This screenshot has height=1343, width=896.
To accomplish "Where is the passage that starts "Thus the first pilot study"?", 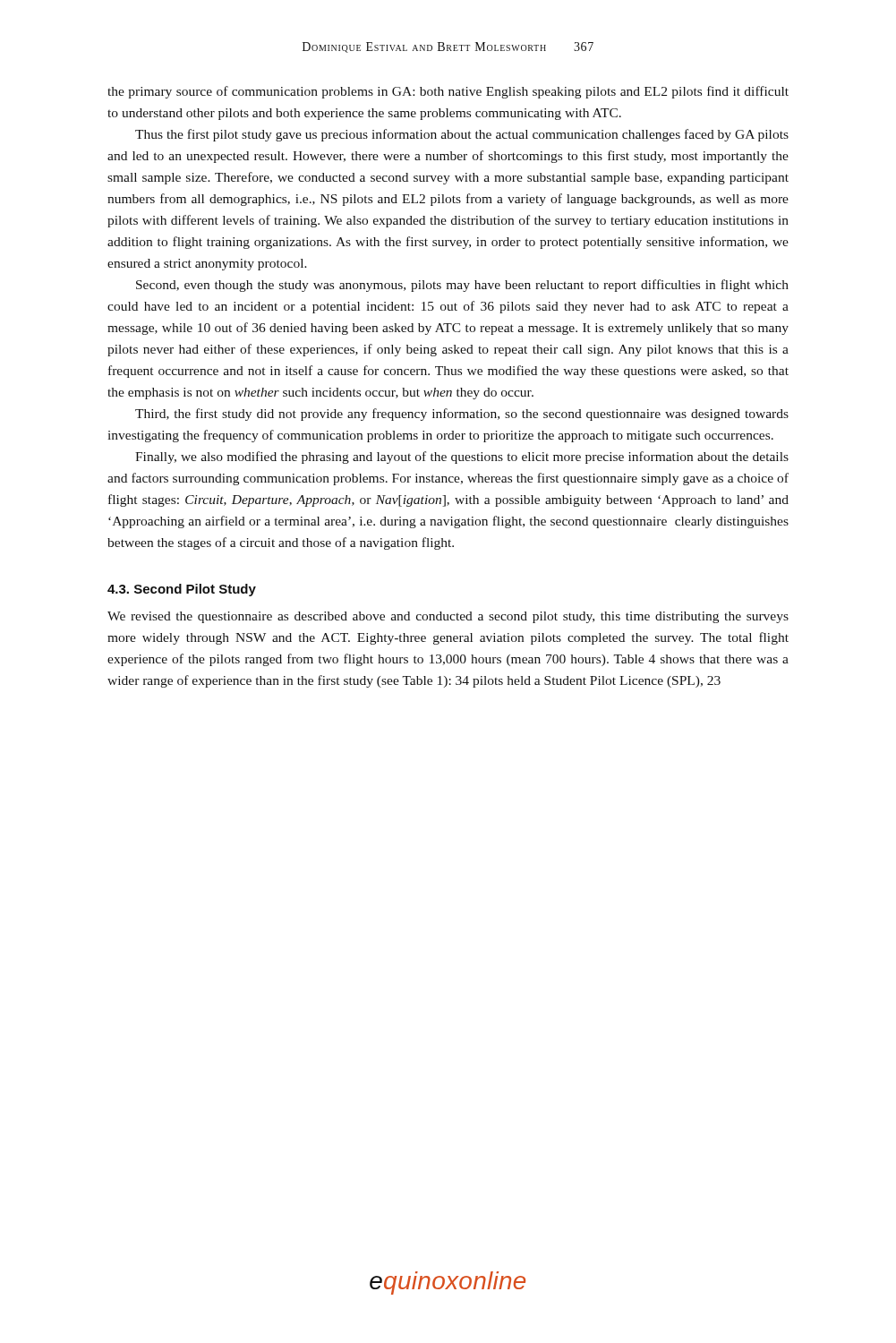I will pos(448,199).
